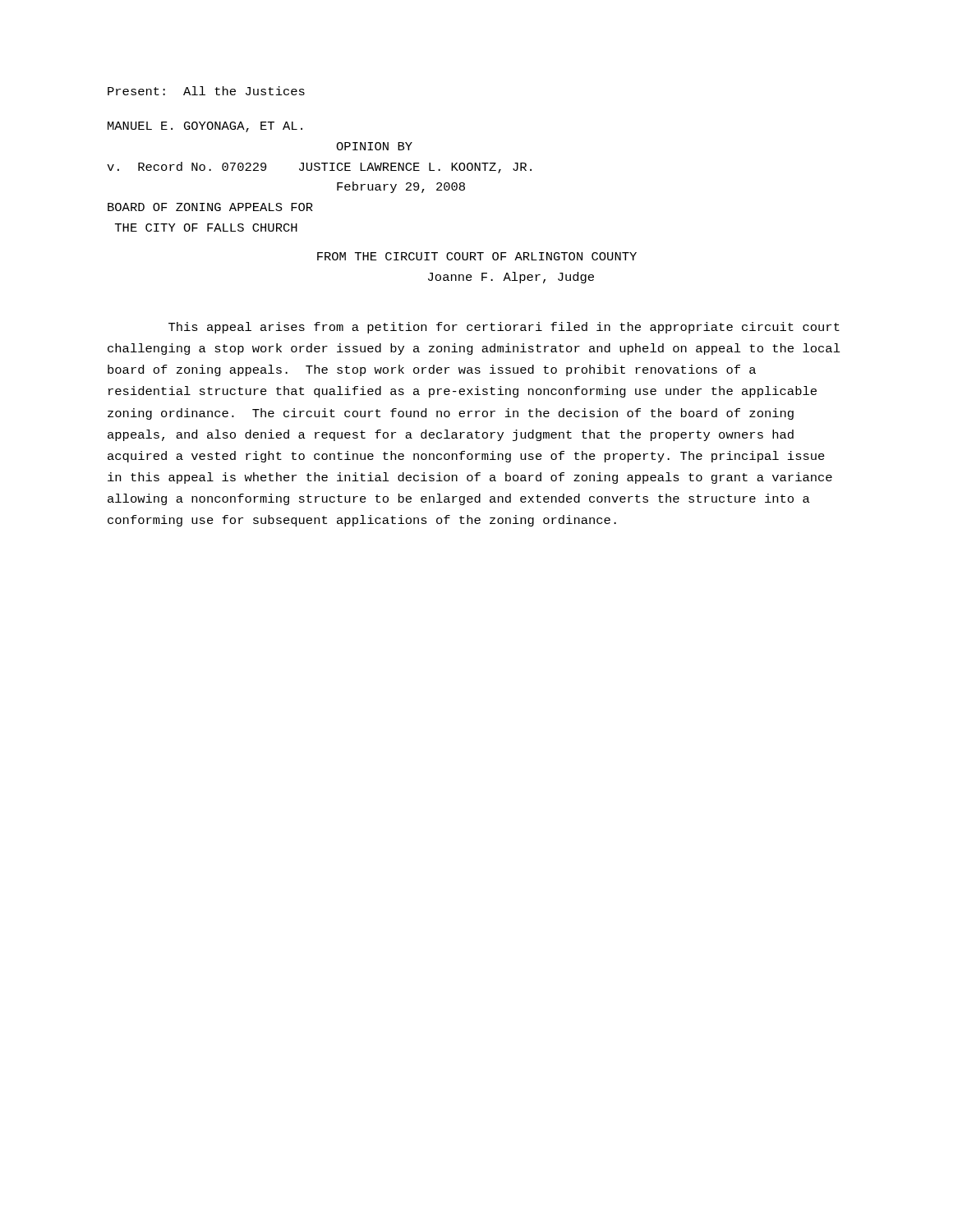
Task: Find the block on this page that starts "MANUEL E. GOYONAGA, ET AL. OPINION BY"
Action: [x=321, y=177]
